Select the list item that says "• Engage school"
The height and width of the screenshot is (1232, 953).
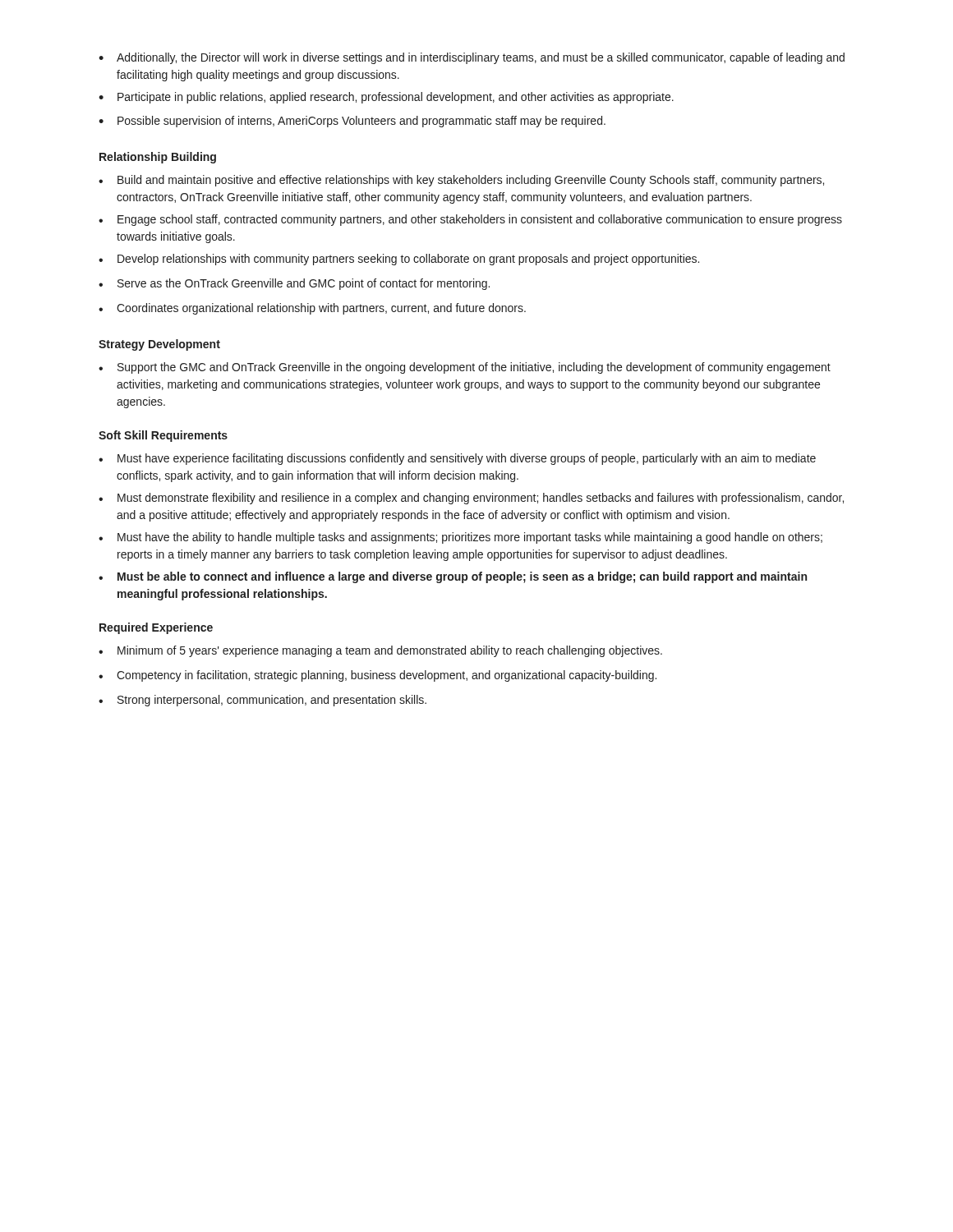click(x=476, y=228)
